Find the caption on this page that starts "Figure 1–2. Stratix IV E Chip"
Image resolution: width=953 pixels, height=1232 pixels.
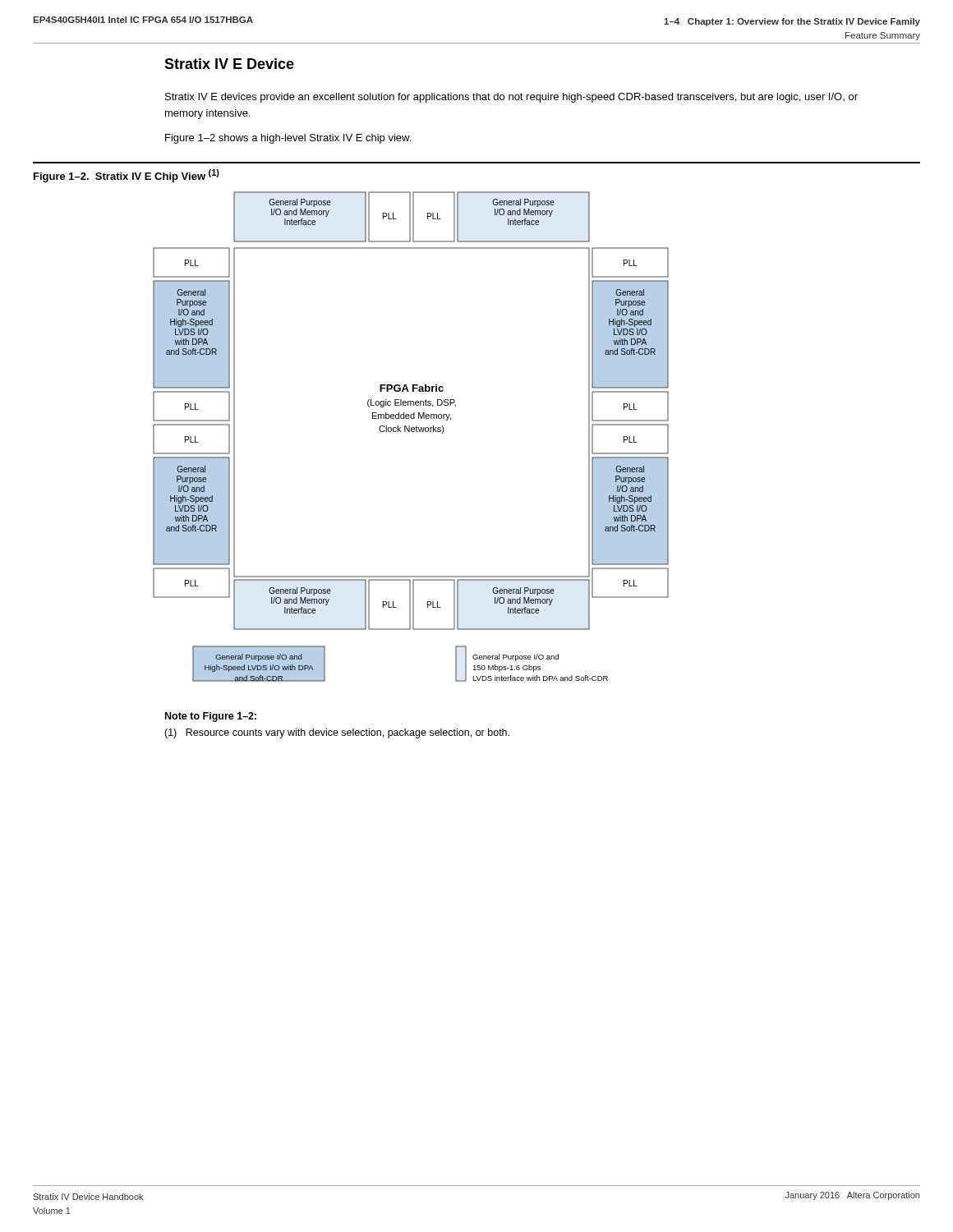tap(126, 175)
